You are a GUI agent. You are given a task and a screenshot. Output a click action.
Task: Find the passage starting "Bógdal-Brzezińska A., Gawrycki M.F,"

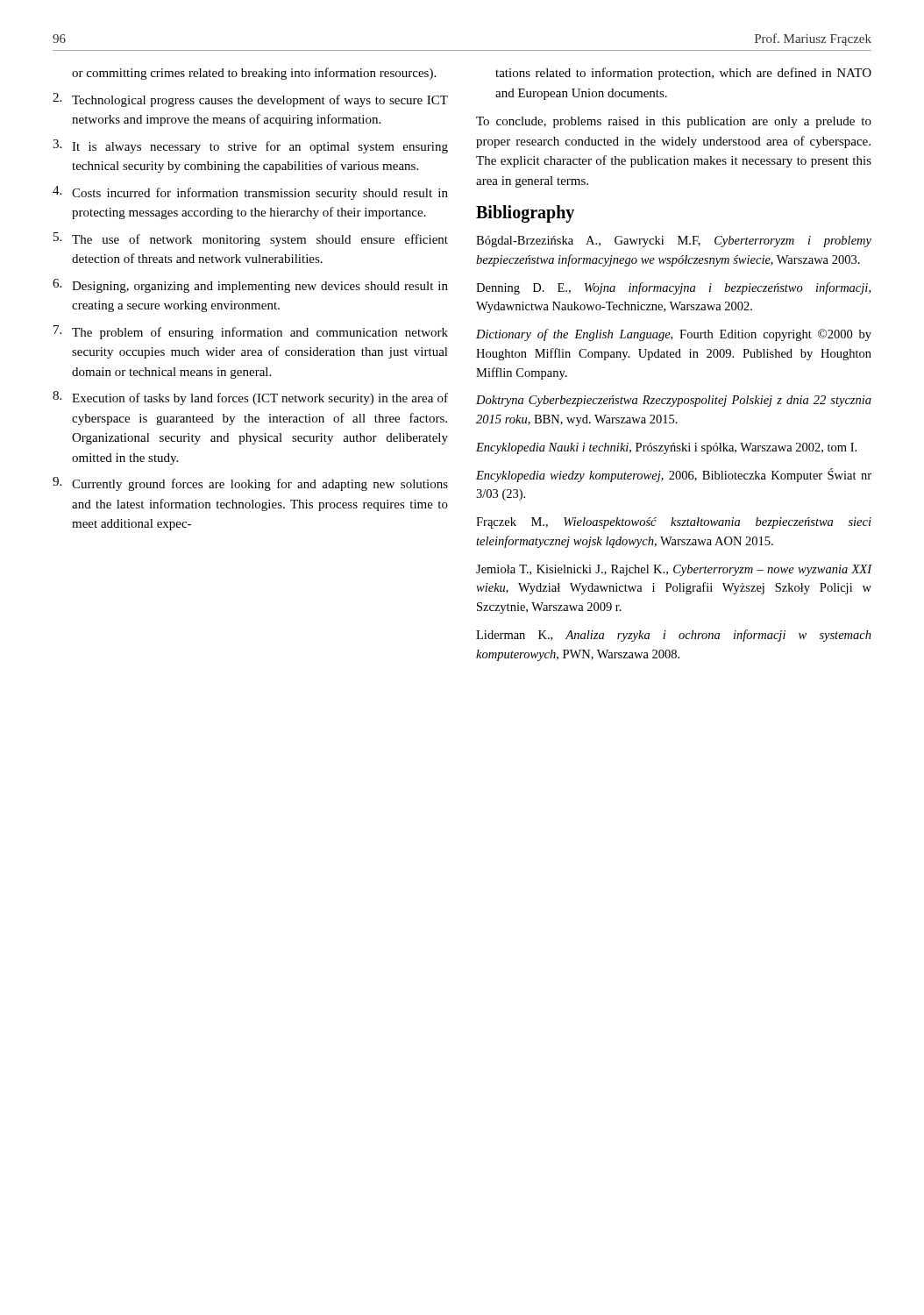[674, 250]
